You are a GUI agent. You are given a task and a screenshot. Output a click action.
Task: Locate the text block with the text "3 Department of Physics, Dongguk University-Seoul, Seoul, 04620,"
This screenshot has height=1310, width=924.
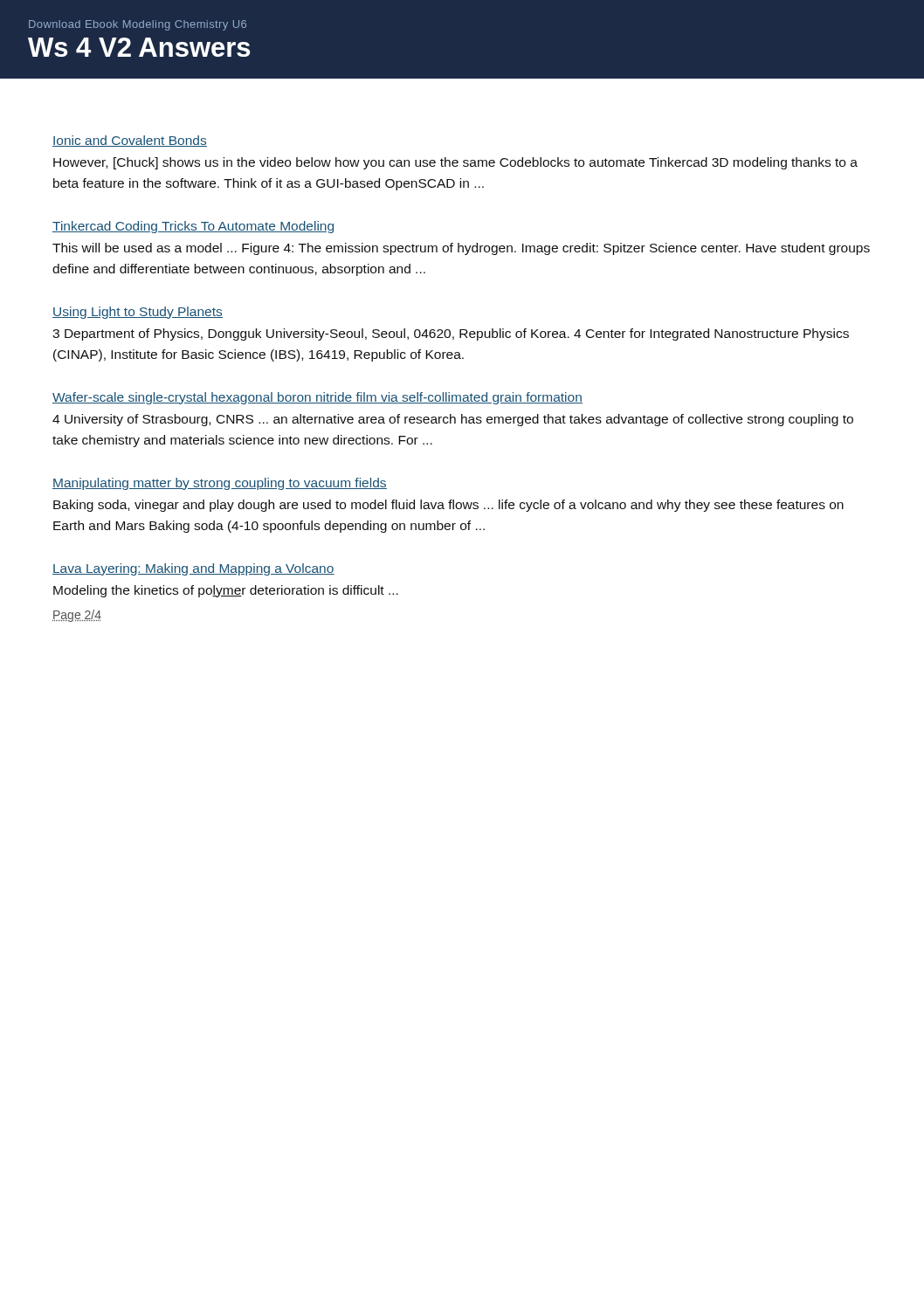click(451, 343)
